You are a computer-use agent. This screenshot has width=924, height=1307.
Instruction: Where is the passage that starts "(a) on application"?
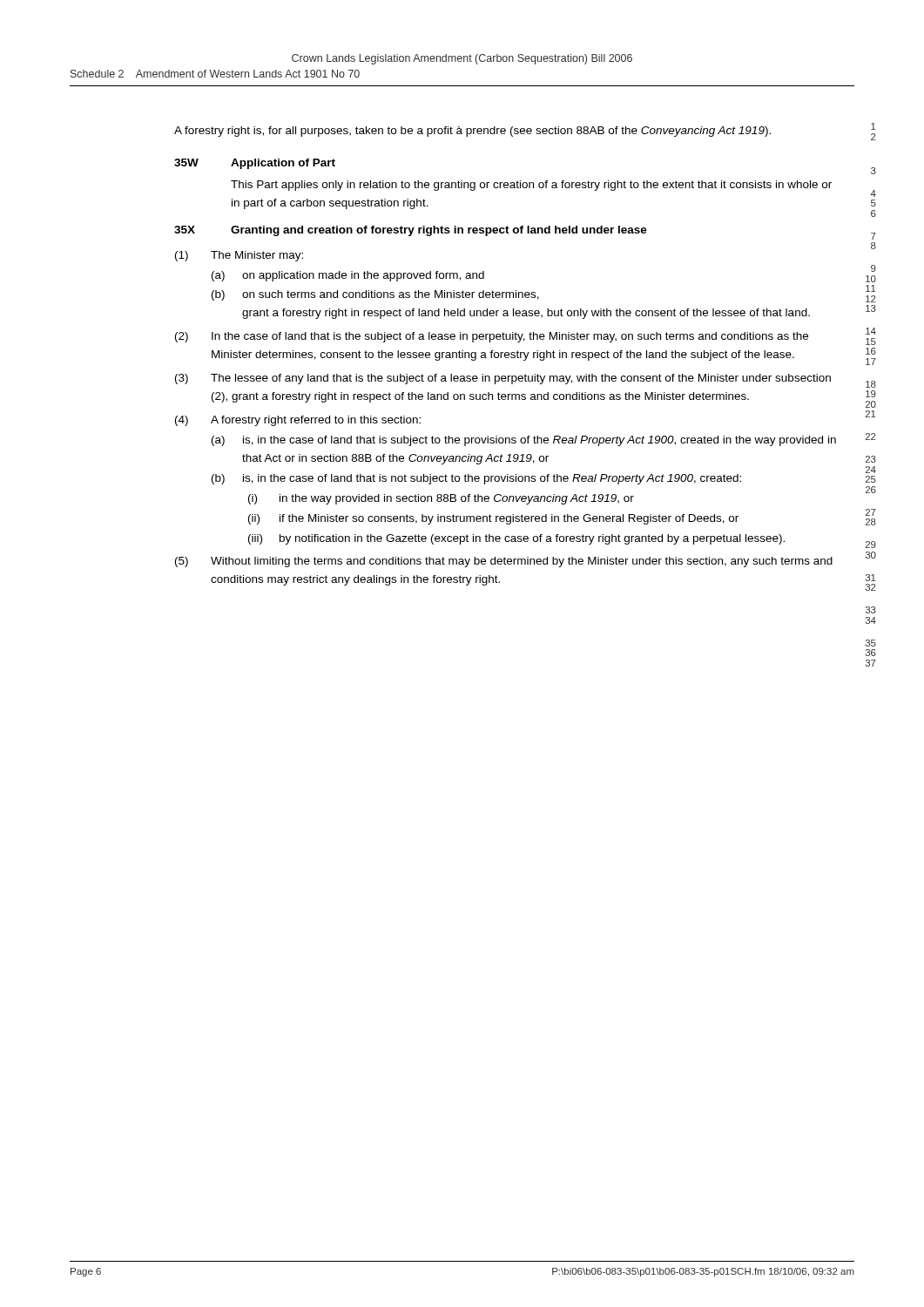click(x=348, y=276)
